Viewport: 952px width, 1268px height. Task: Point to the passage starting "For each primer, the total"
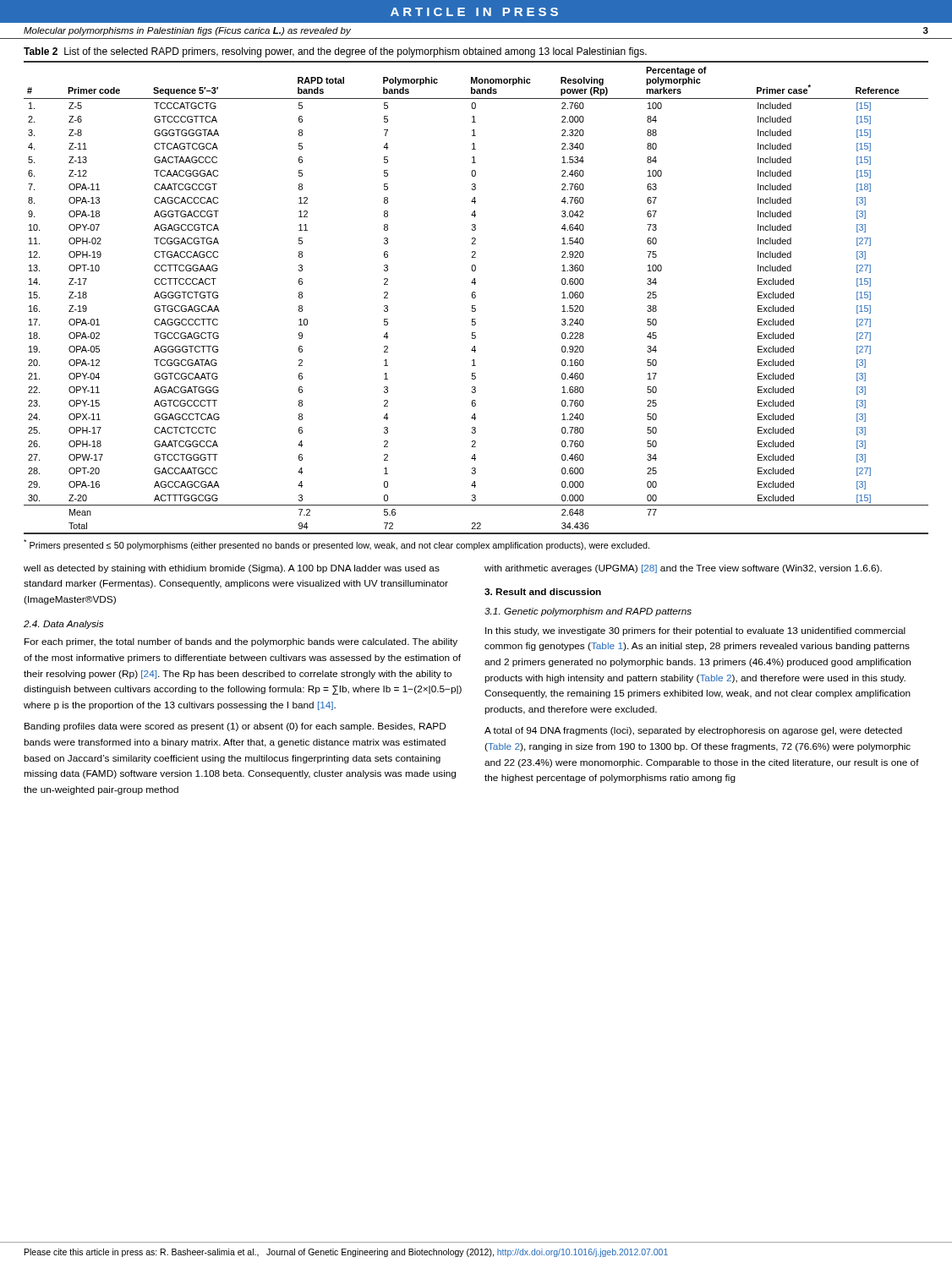[243, 673]
